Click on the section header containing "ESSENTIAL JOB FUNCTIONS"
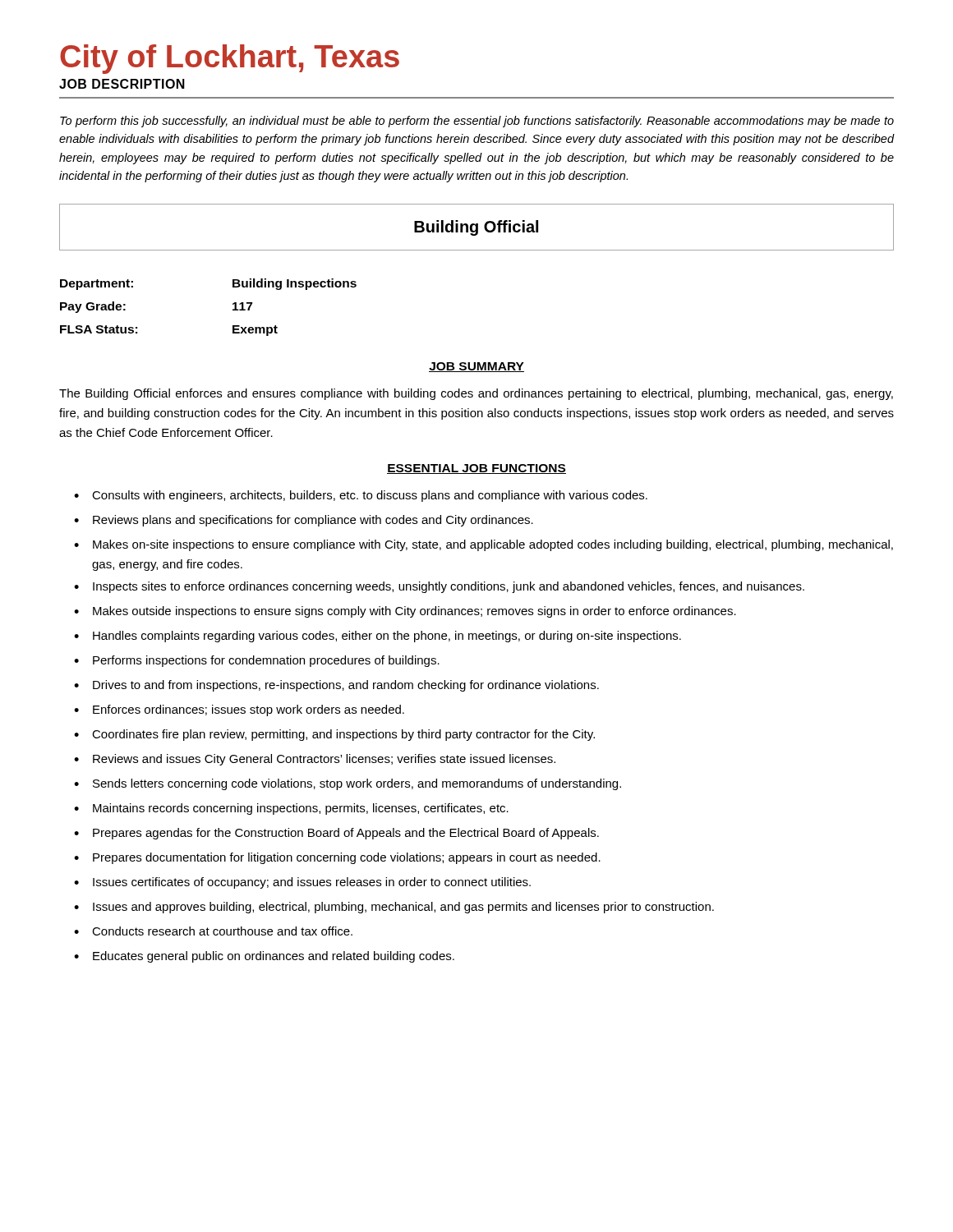The width and height of the screenshot is (953, 1232). (476, 468)
